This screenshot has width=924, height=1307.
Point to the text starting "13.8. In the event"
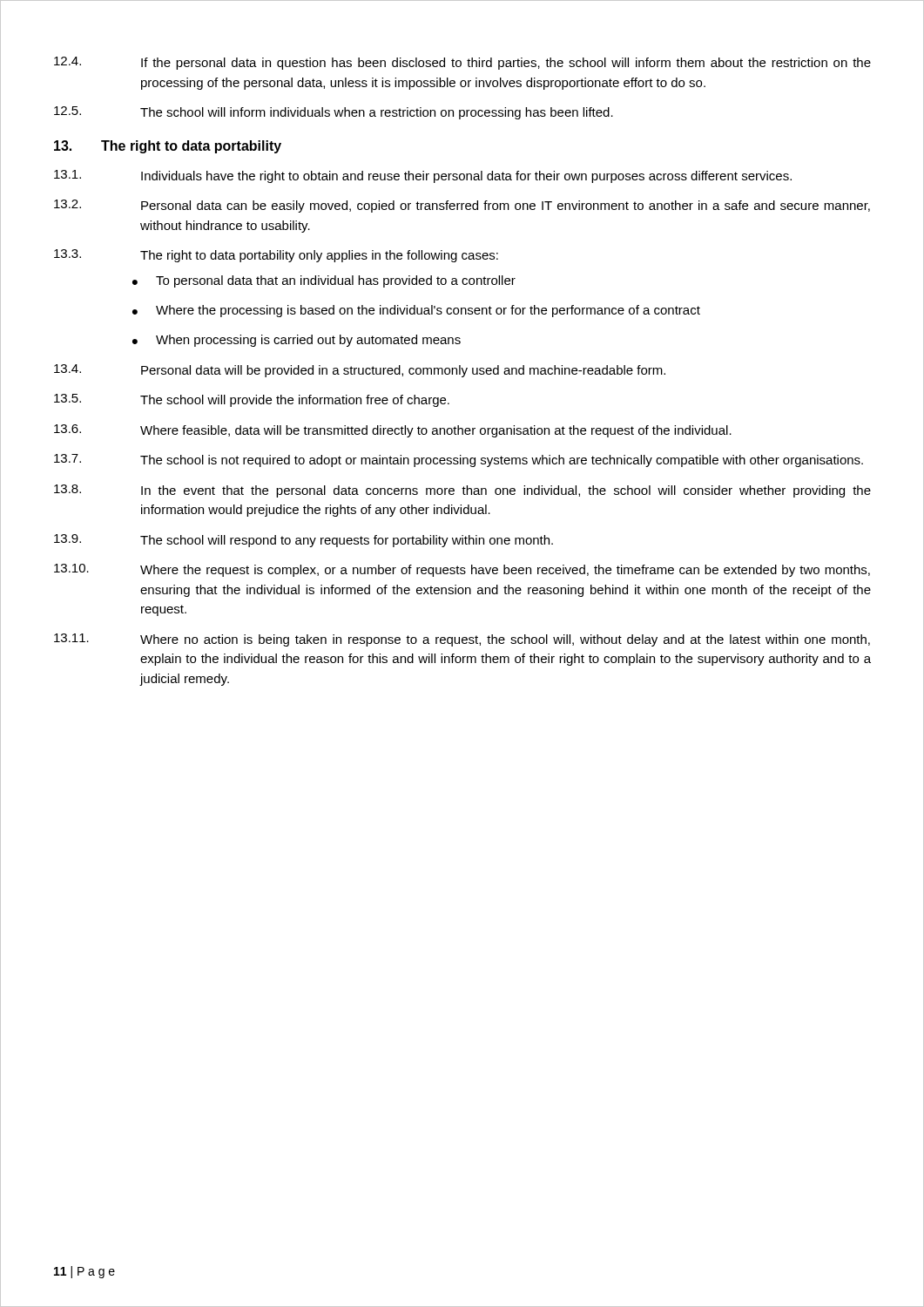pos(462,500)
